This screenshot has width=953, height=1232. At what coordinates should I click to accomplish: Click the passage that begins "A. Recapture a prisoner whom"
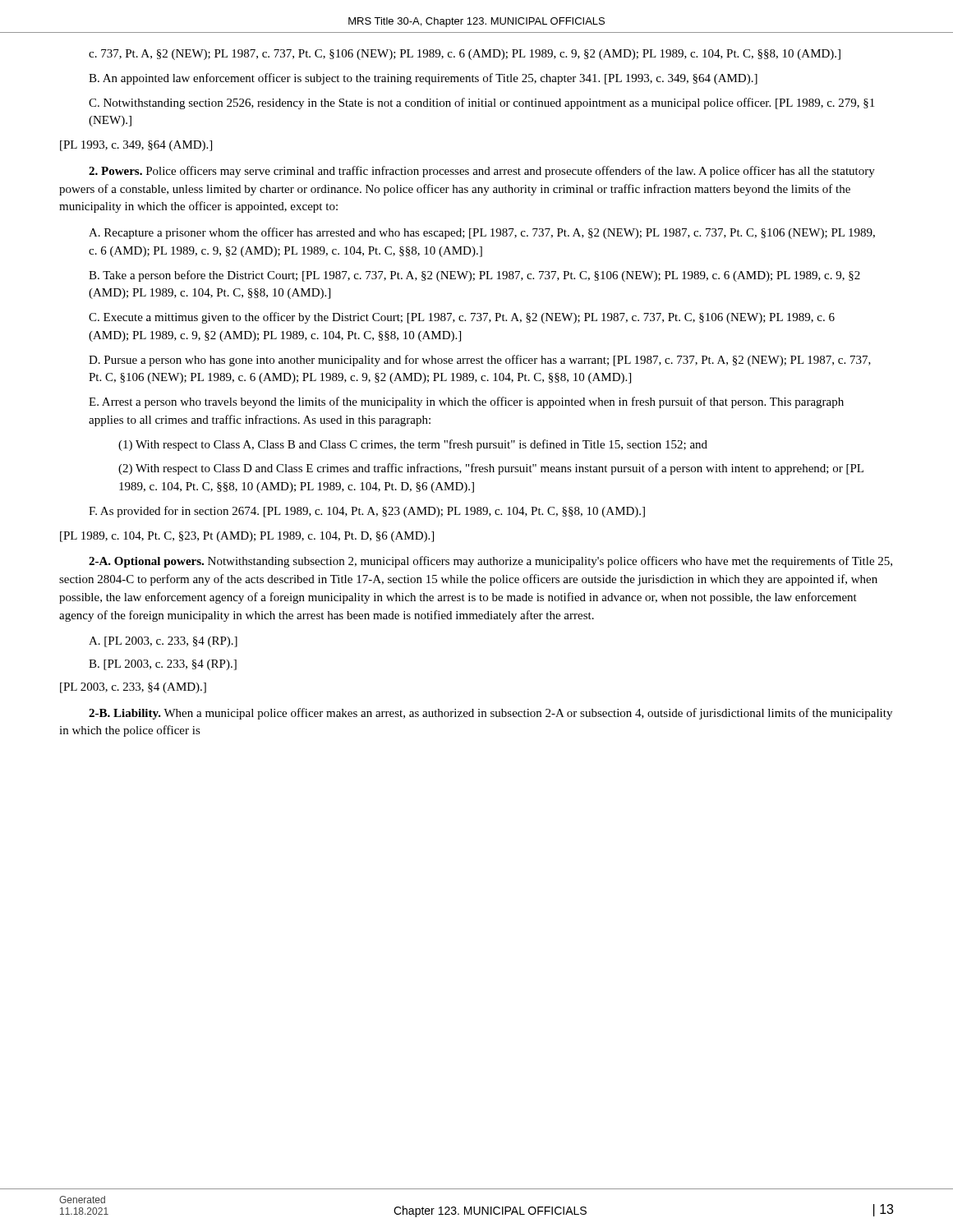(482, 241)
